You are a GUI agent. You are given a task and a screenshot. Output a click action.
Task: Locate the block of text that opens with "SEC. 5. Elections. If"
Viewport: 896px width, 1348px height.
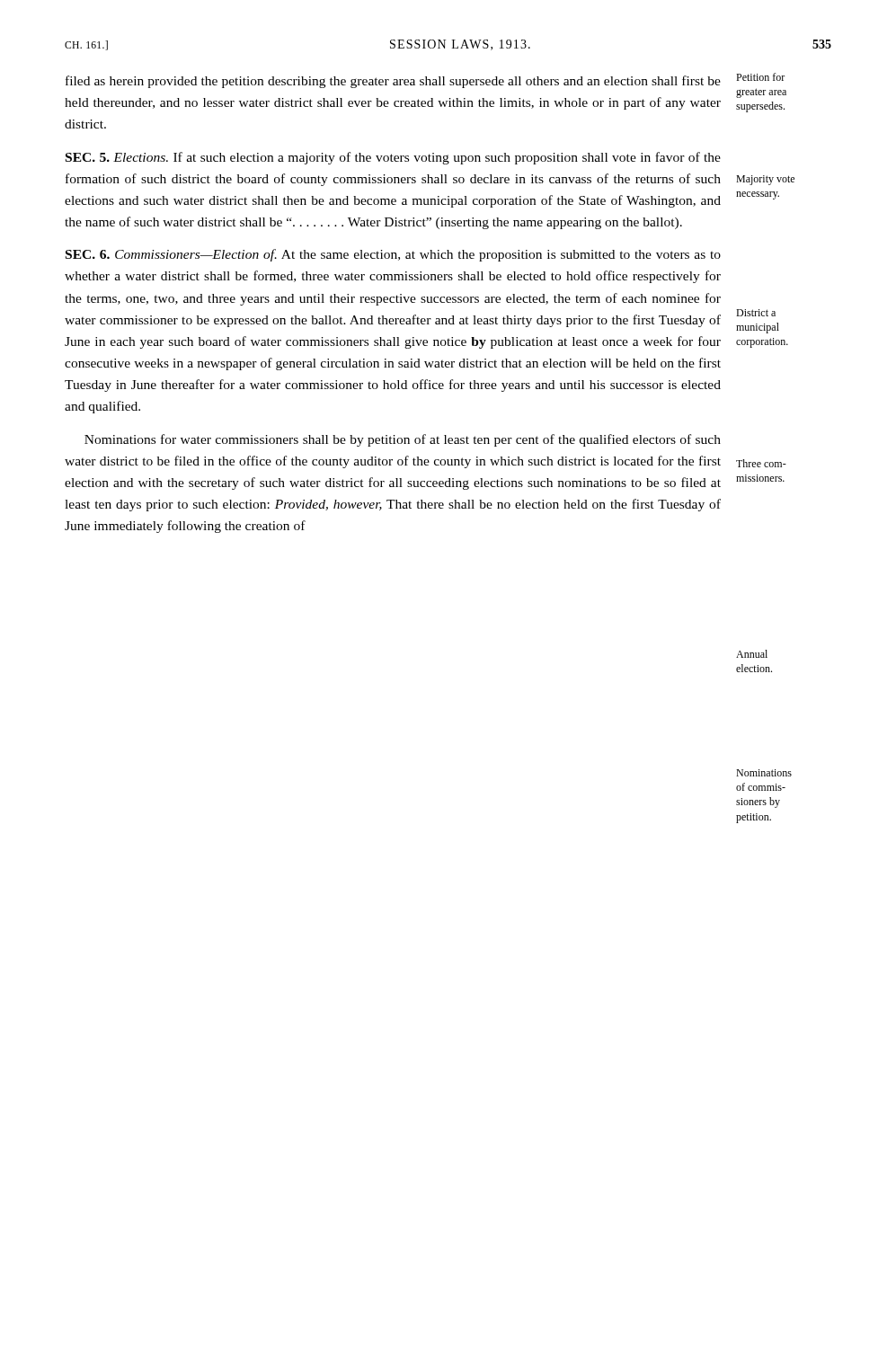[x=393, y=189]
